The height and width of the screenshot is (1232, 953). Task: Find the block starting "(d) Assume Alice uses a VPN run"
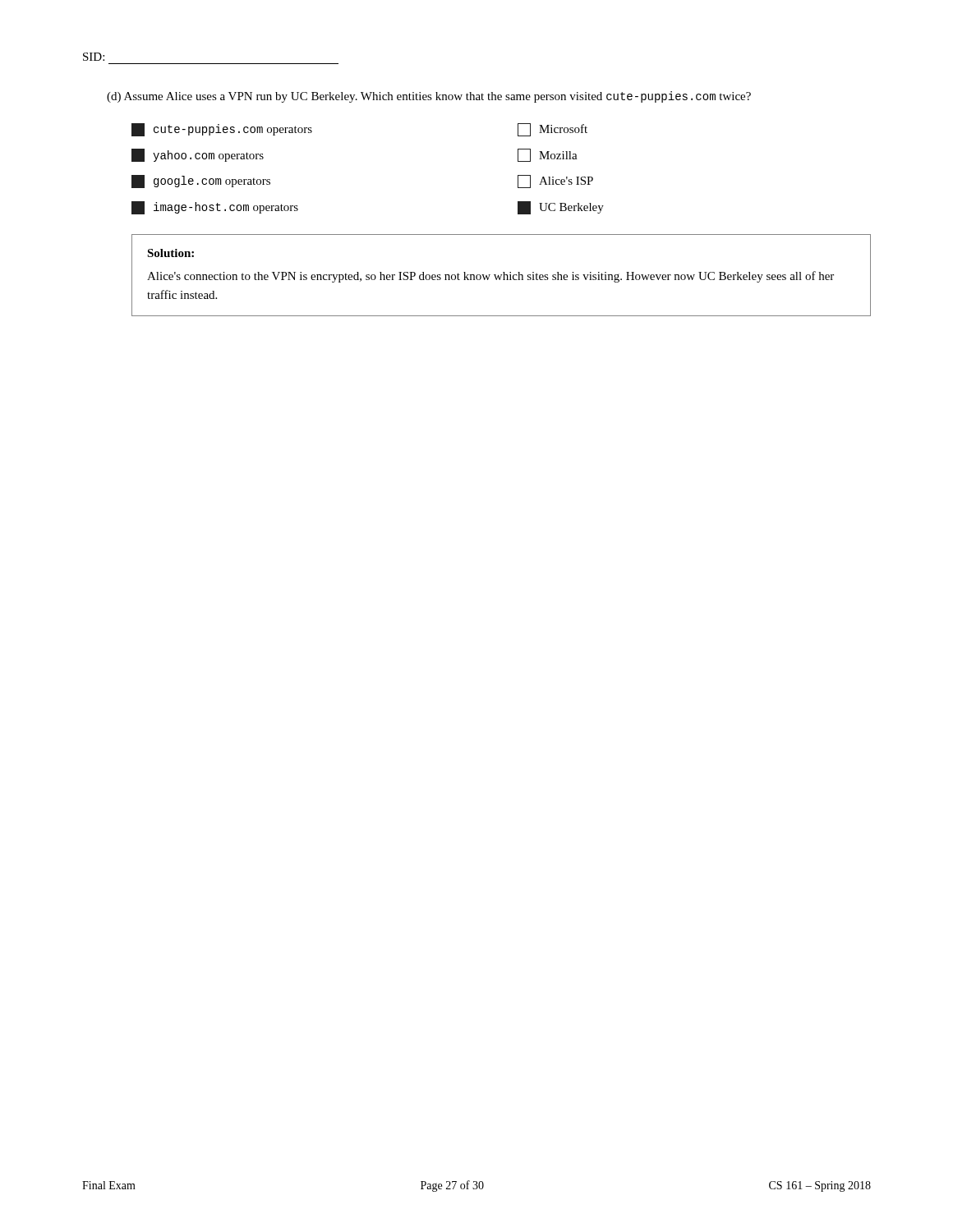coord(429,97)
